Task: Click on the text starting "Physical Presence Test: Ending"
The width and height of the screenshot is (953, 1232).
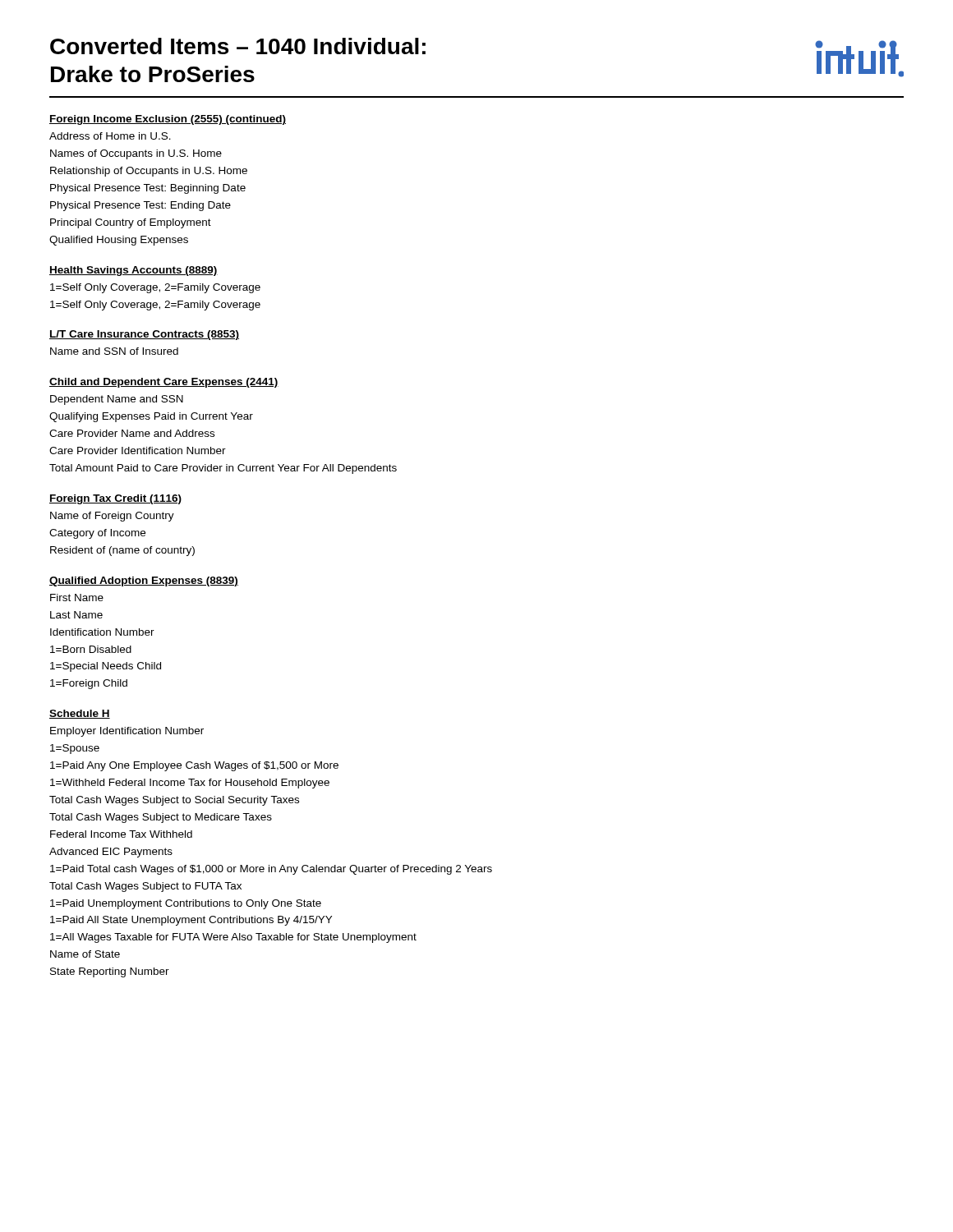Action: 140,205
